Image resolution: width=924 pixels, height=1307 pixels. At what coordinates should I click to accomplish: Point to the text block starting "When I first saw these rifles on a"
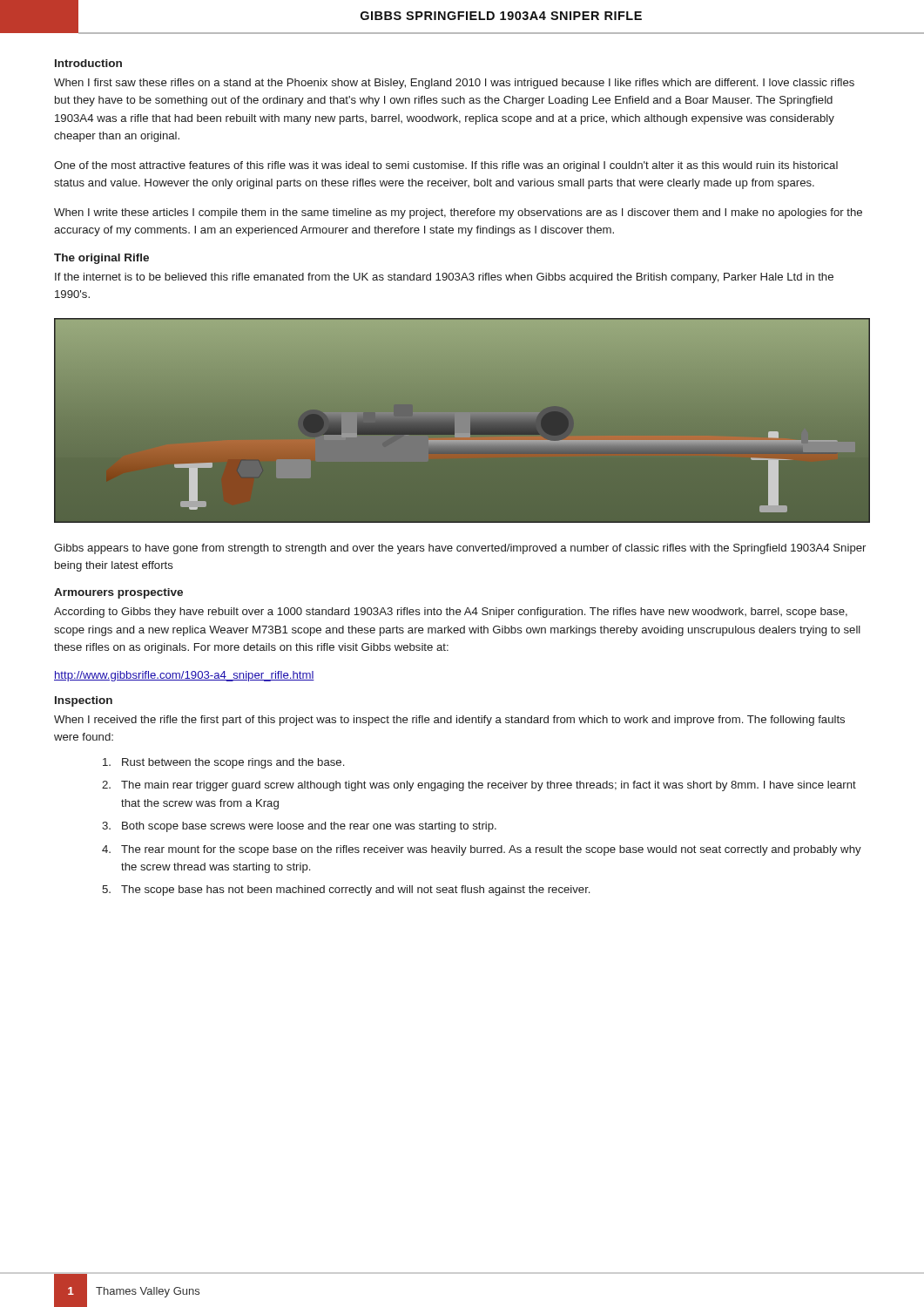coord(454,109)
